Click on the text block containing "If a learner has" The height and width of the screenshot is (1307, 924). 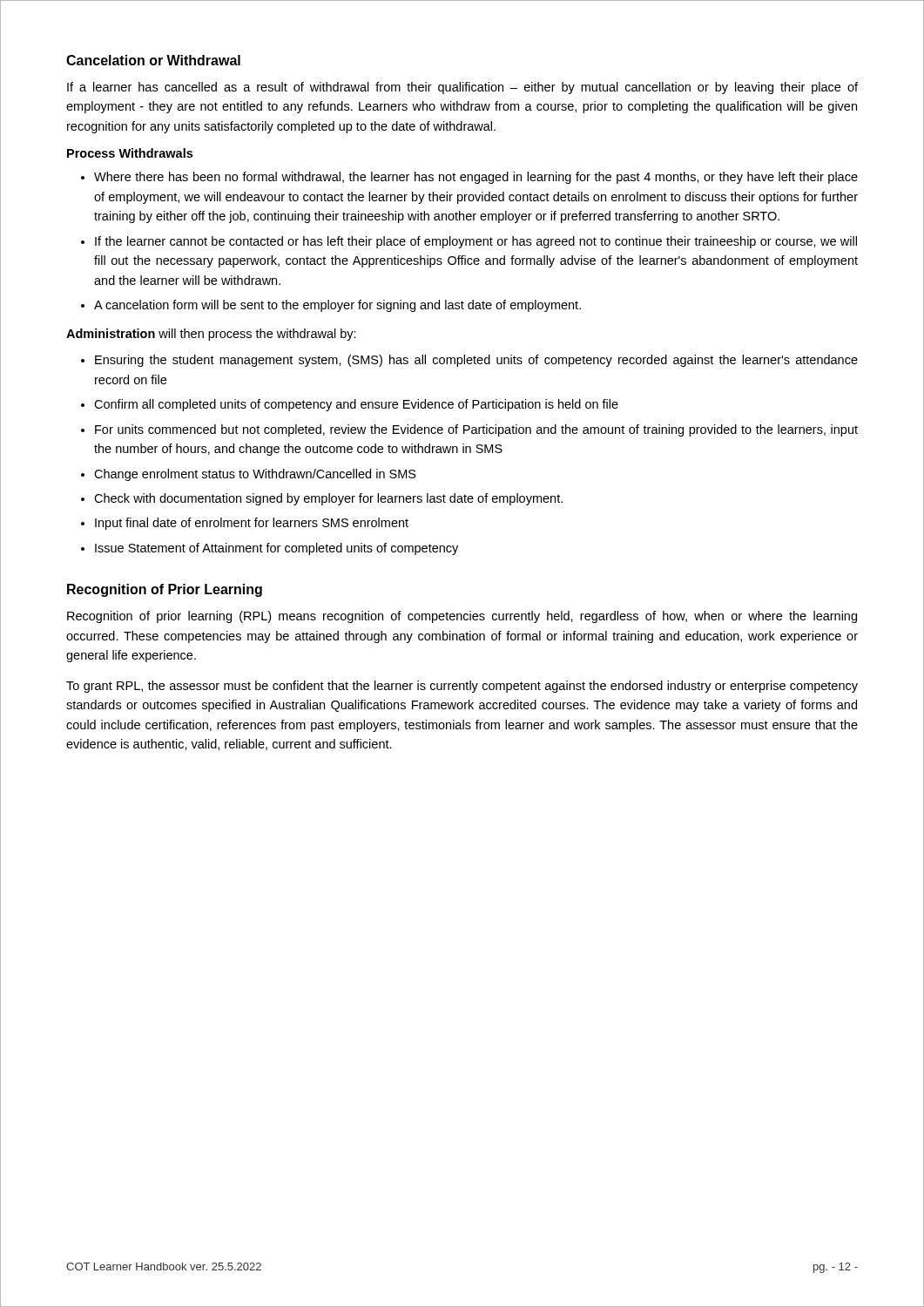(462, 107)
